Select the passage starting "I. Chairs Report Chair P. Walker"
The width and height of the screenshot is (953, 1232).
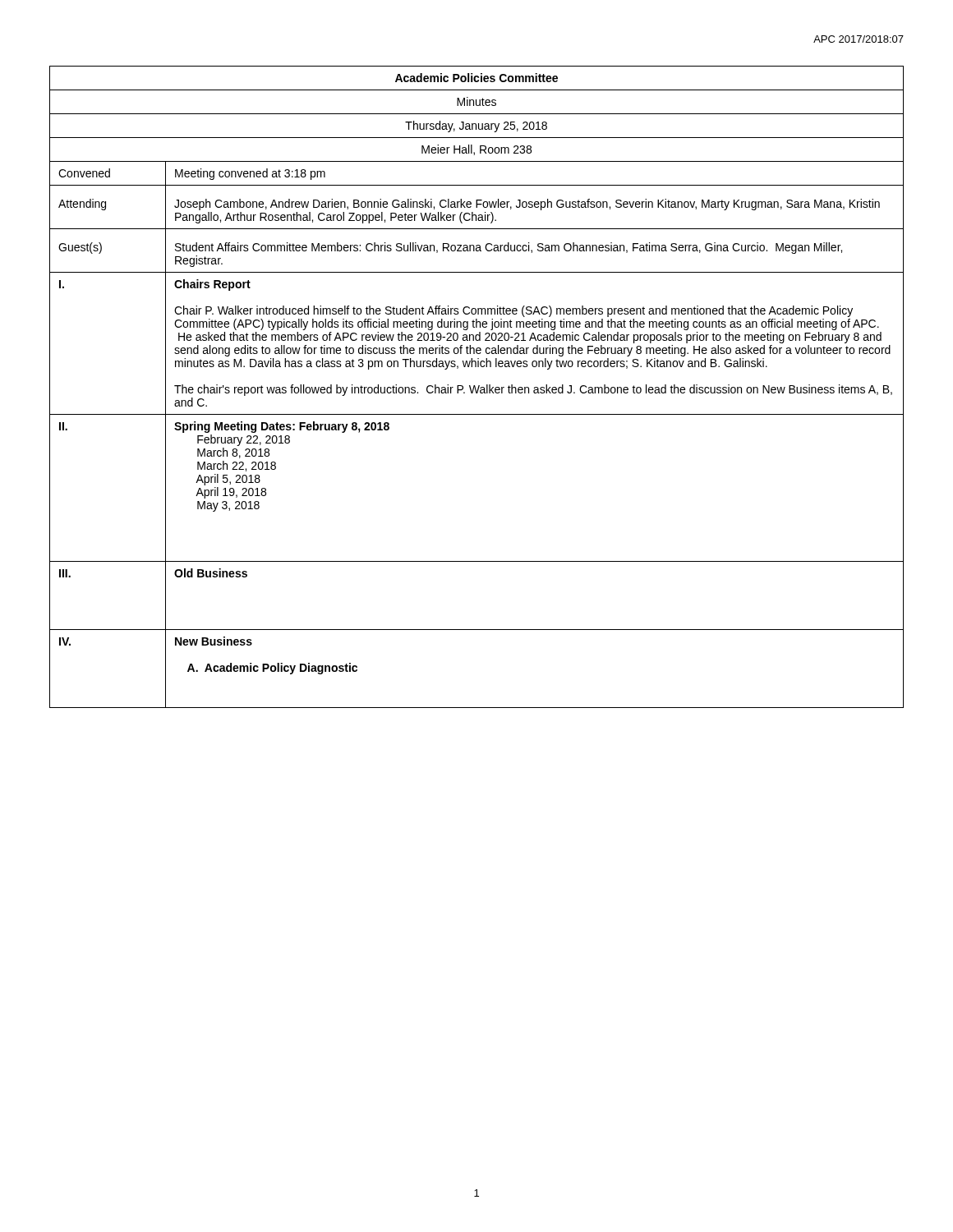pyautogui.click(x=476, y=343)
